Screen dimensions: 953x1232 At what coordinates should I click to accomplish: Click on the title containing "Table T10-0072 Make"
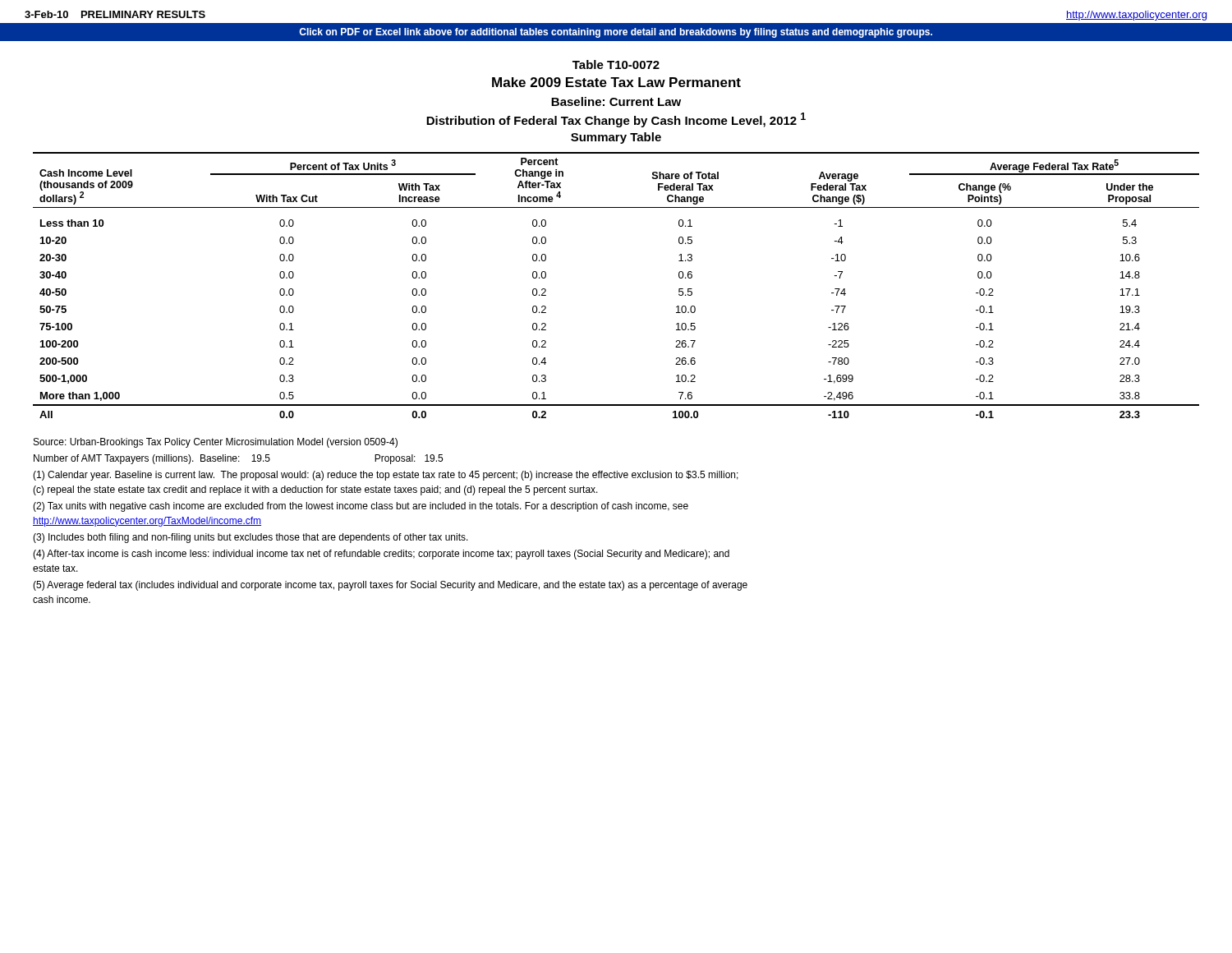click(x=616, y=101)
